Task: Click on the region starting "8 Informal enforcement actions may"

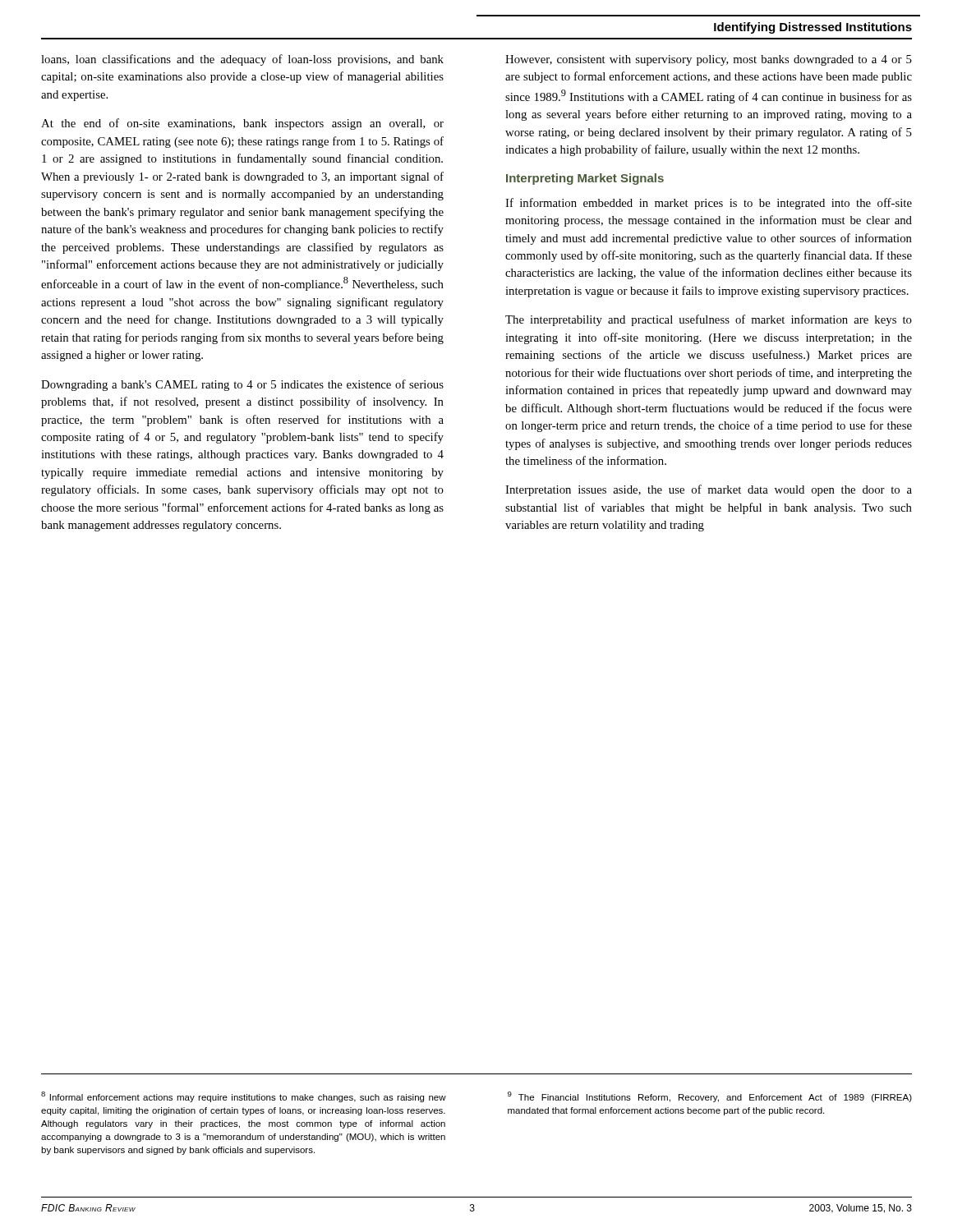Action: [243, 1123]
